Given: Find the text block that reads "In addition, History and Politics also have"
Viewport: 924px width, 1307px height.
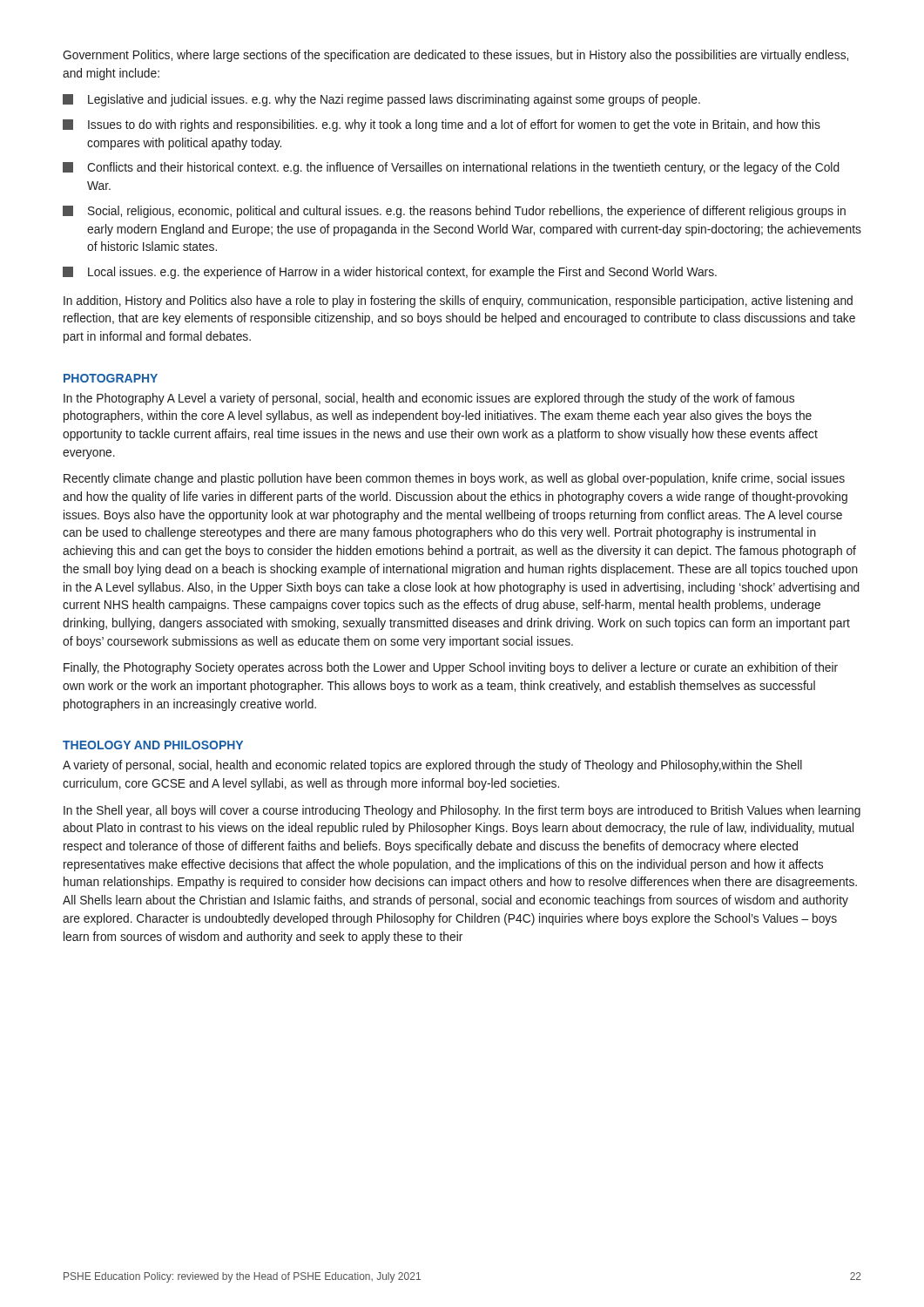Looking at the screenshot, I should pos(459,319).
